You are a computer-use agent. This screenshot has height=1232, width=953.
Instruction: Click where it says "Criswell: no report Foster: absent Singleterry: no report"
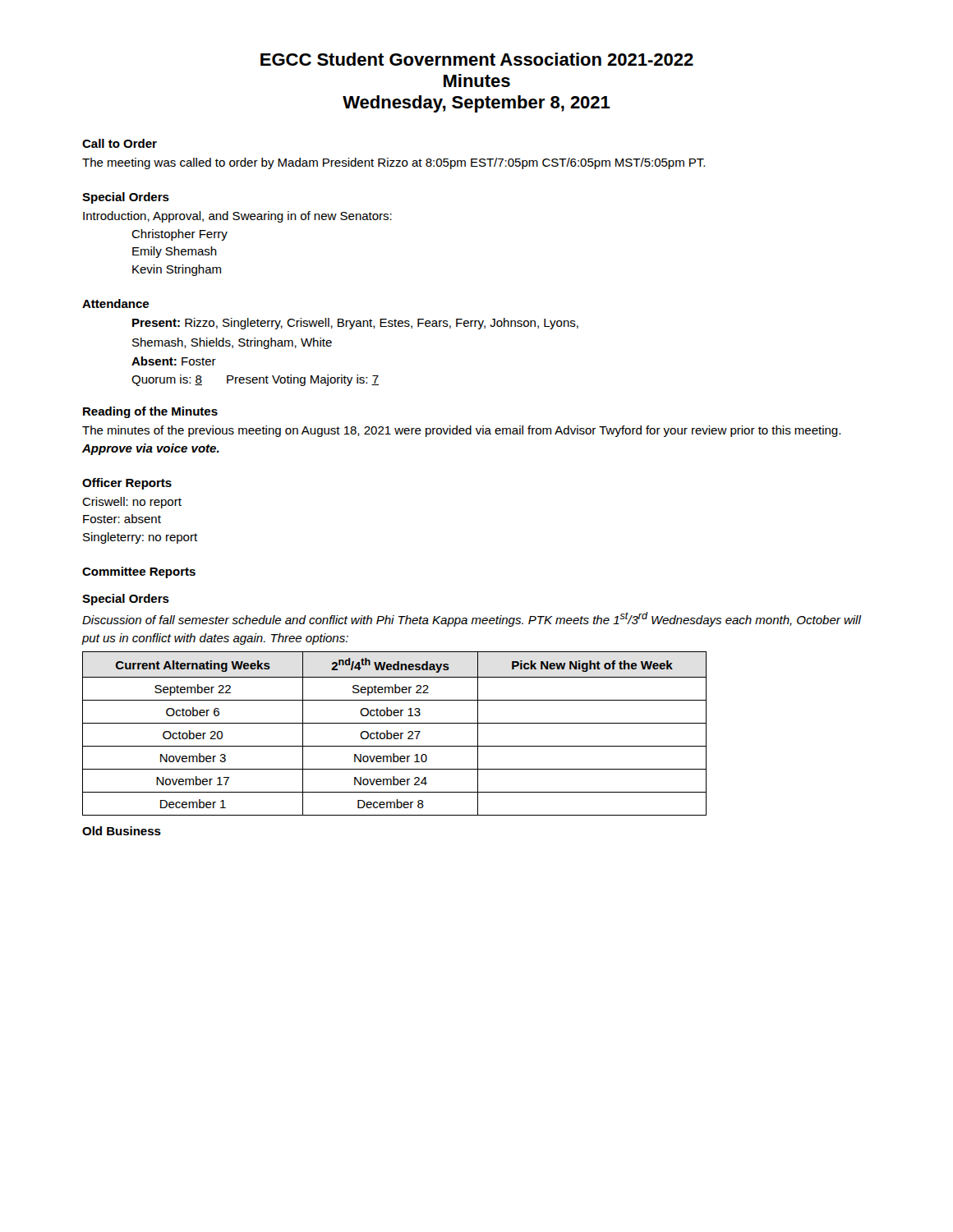[140, 519]
